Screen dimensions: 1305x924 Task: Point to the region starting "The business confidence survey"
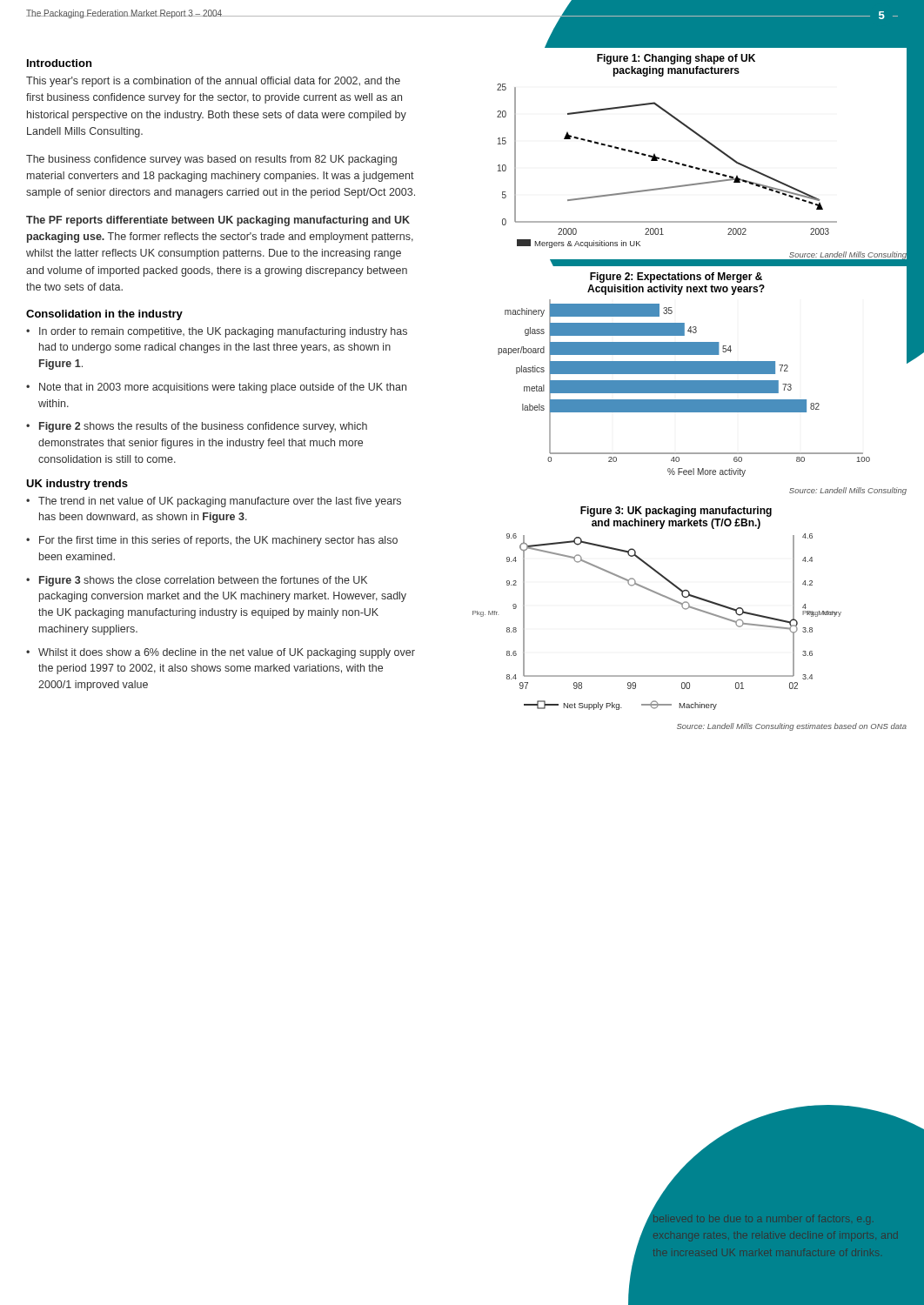(221, 176)
